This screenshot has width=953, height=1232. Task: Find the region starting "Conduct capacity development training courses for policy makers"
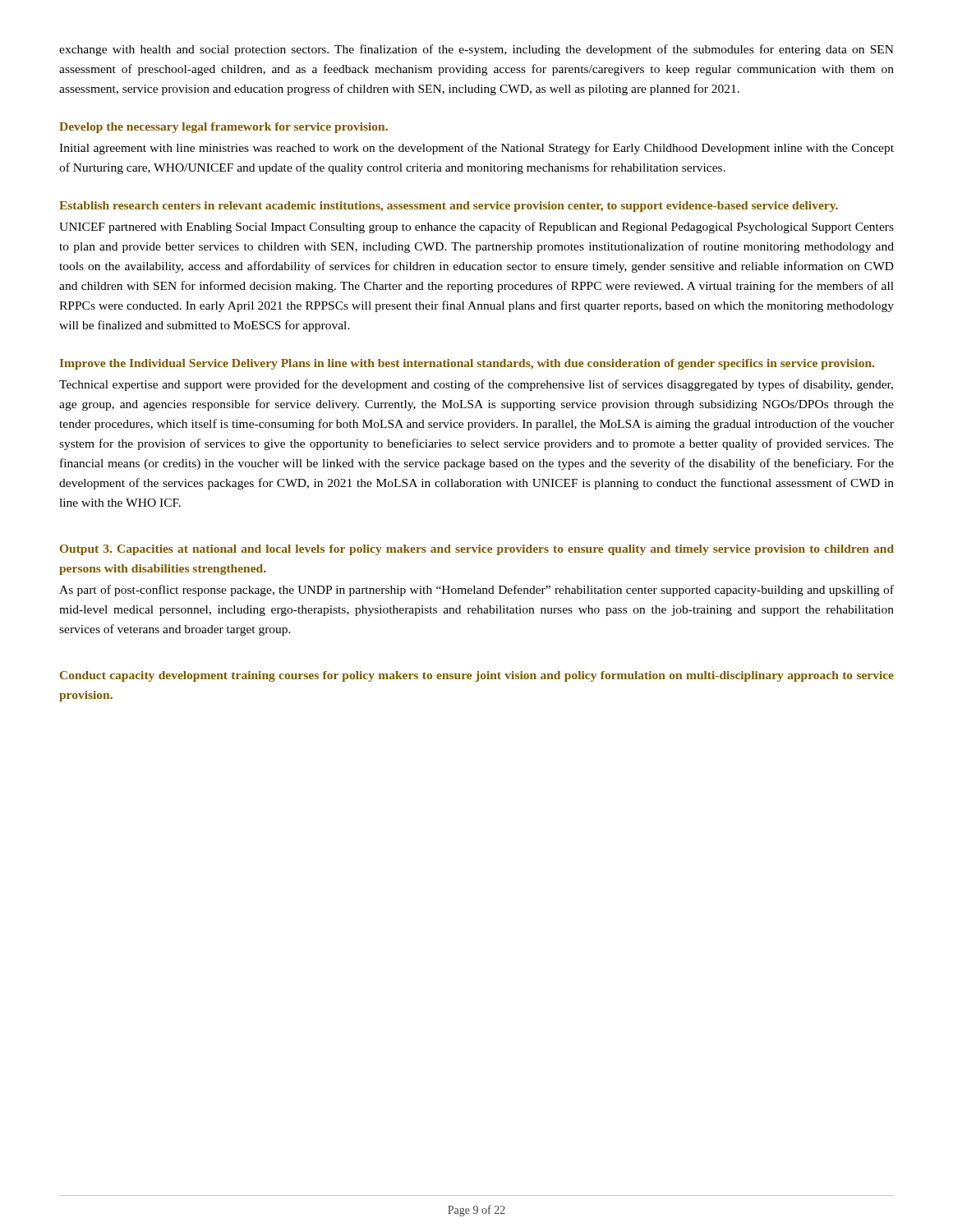click(476, 685)
